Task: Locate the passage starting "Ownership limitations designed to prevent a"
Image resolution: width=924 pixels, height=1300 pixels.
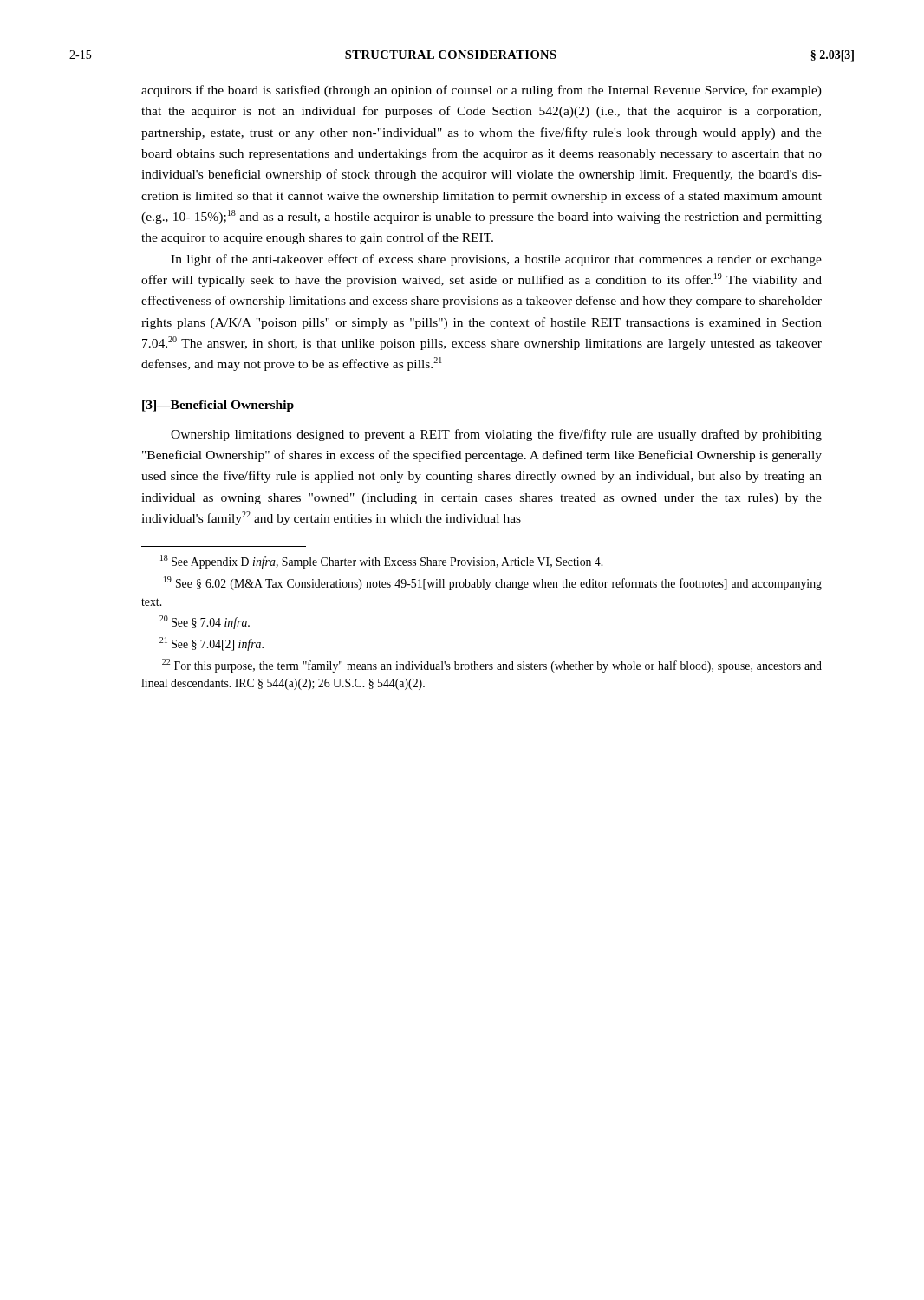Action: [481, 476]
